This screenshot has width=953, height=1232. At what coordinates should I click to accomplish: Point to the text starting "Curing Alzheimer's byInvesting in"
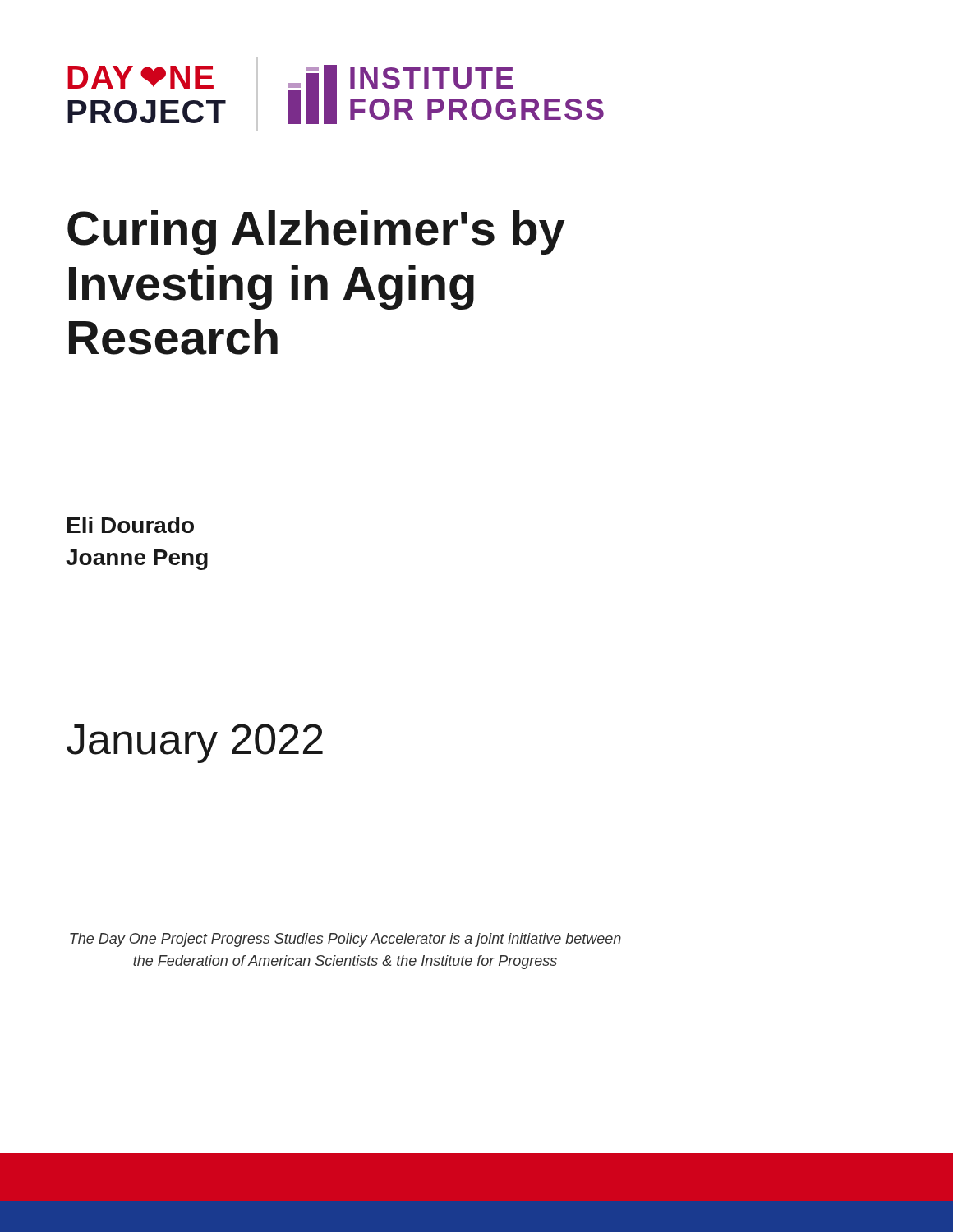(x=353, y=283)
